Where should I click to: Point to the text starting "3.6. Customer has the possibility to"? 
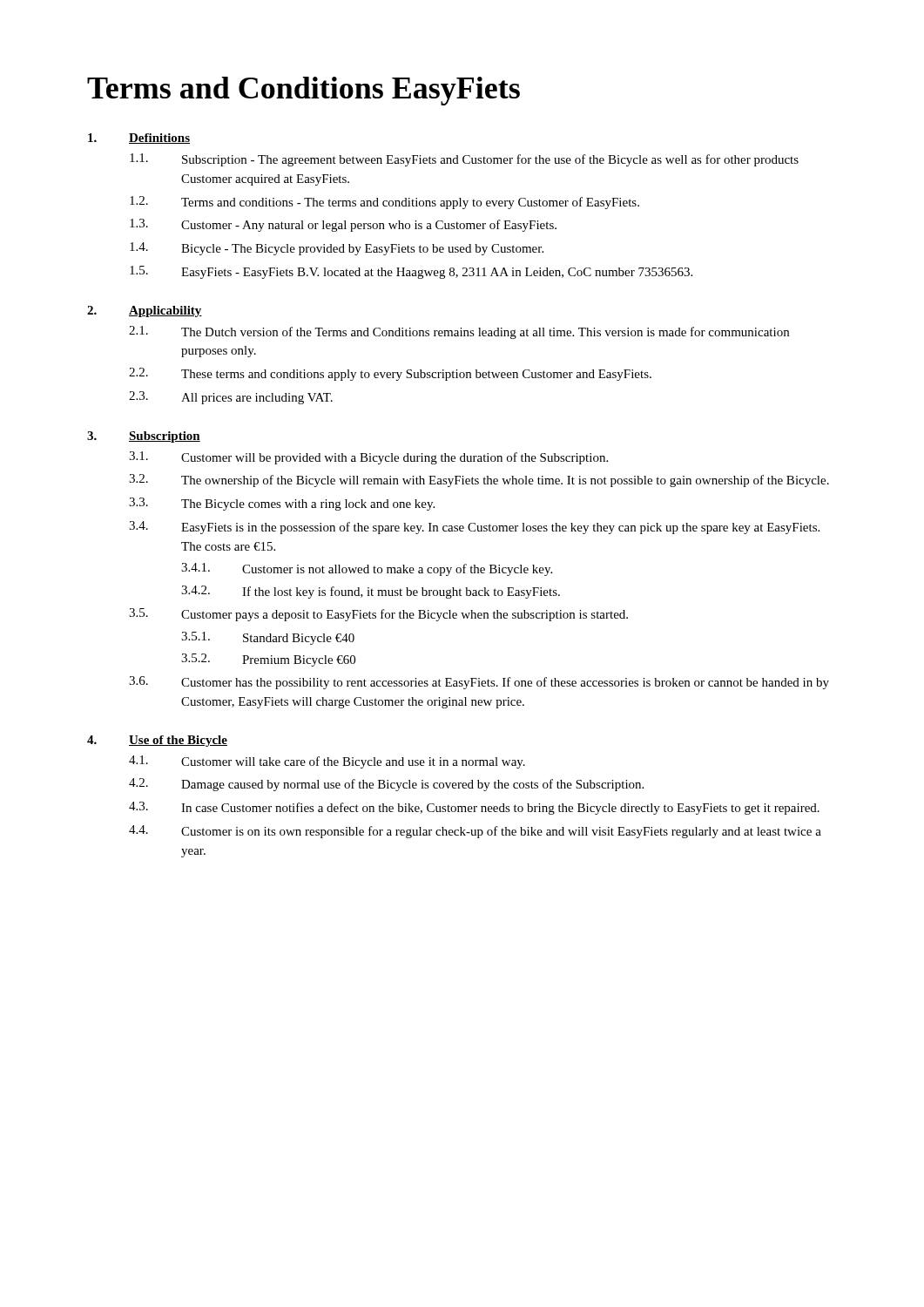coord(483,692)
